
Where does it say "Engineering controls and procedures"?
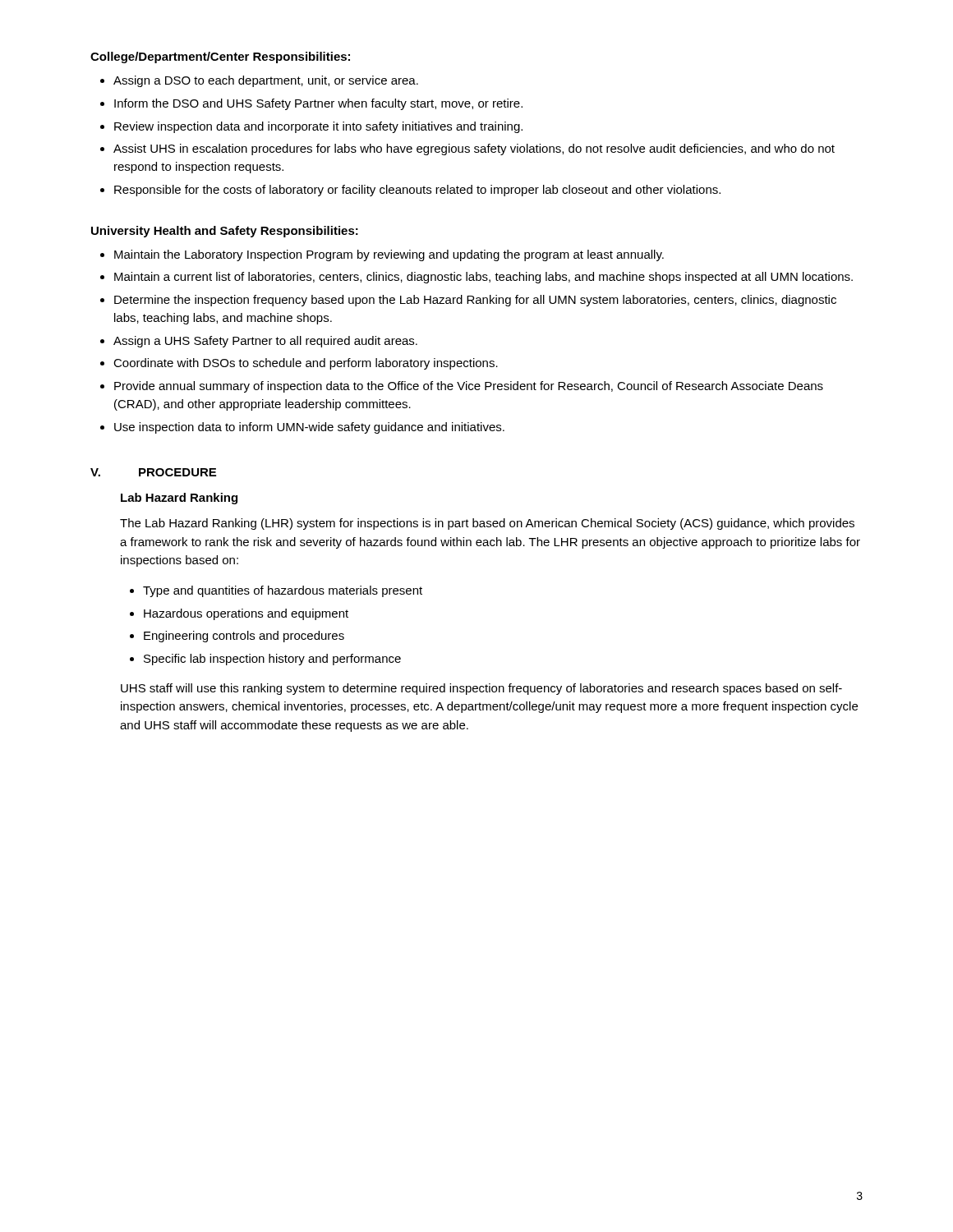tap(244, 636)
